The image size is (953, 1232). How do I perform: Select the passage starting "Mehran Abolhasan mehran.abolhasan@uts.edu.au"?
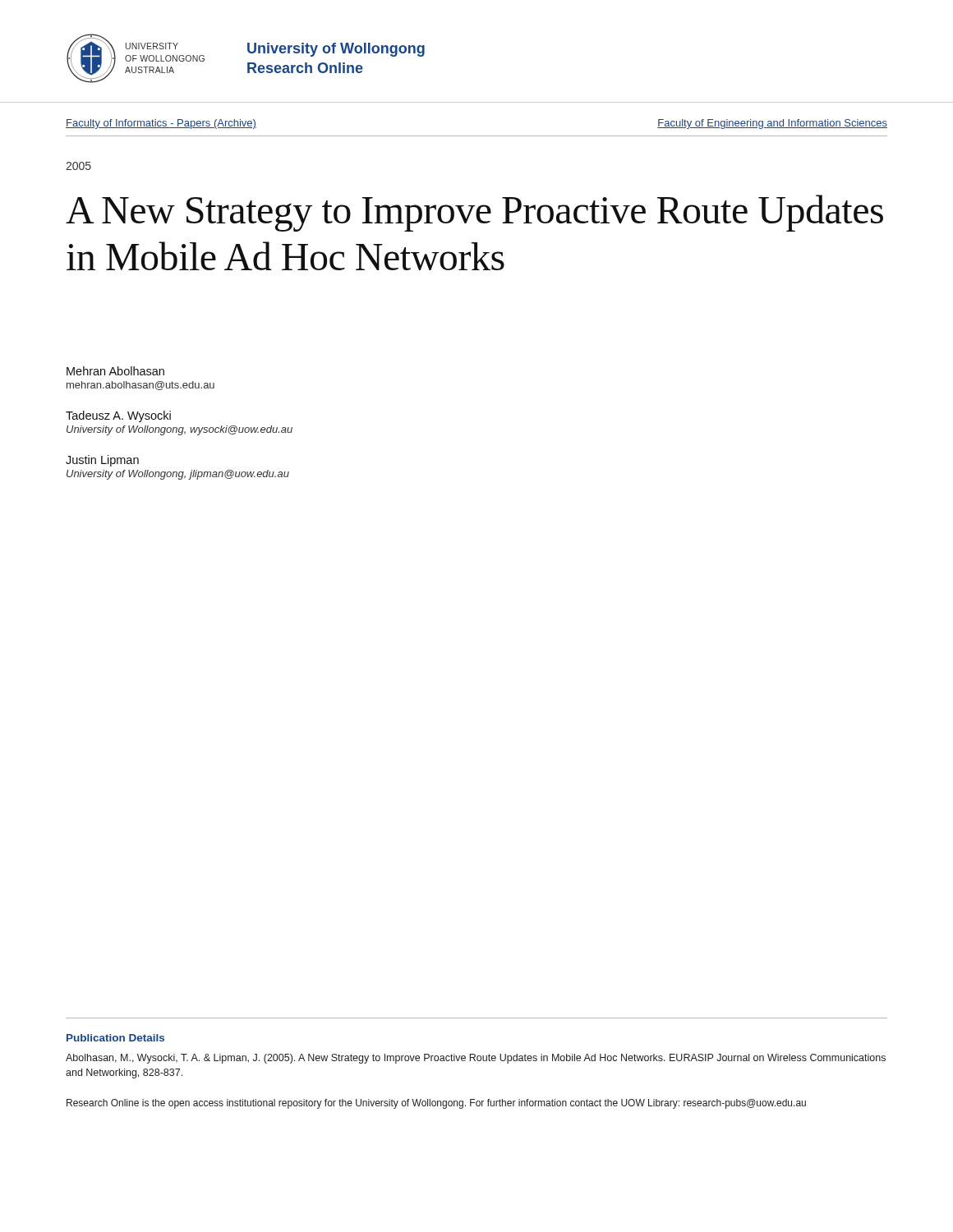pyautogui.click(x=179, y=378)
